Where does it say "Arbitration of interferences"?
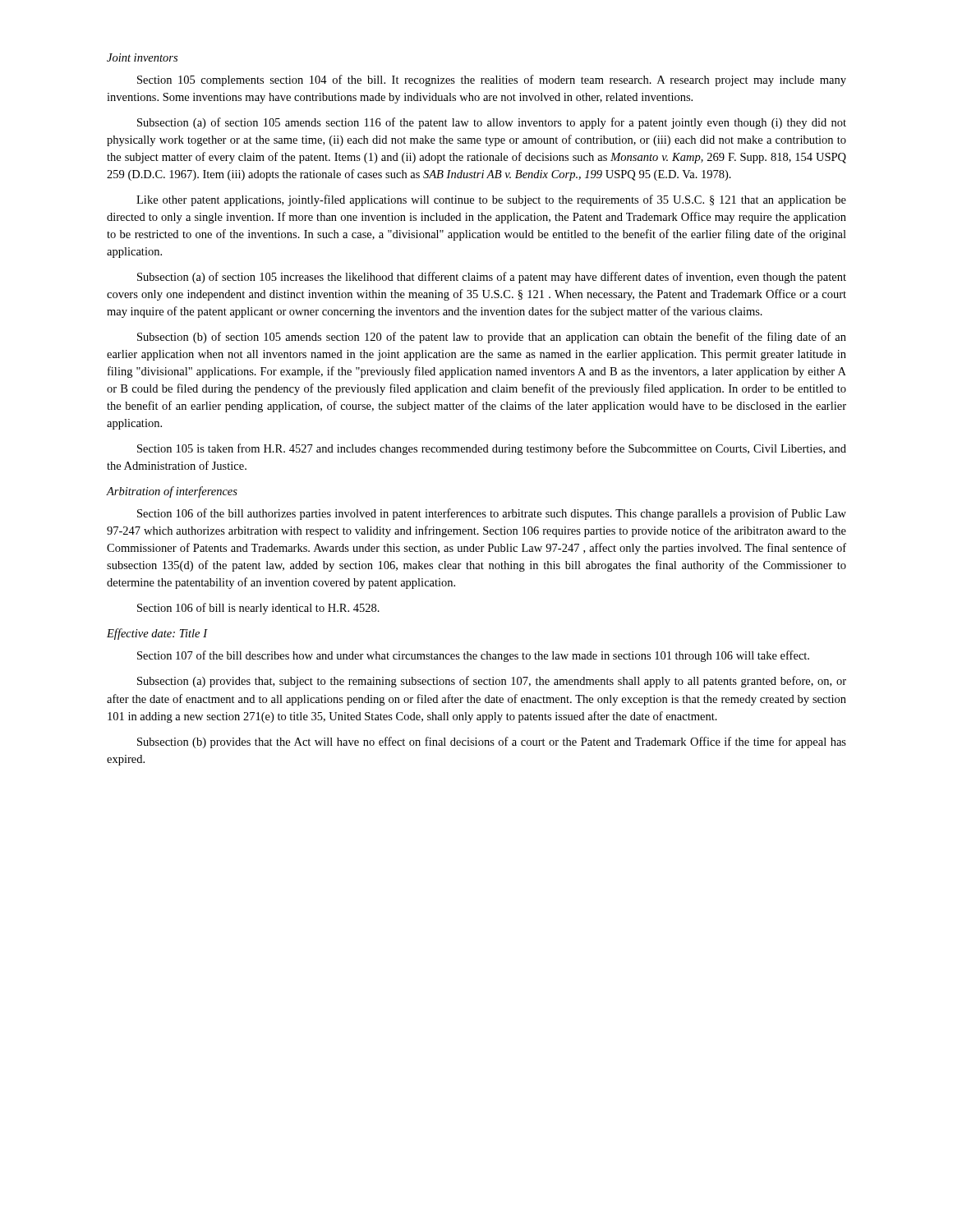The image size is (953, 1232). 172,491
